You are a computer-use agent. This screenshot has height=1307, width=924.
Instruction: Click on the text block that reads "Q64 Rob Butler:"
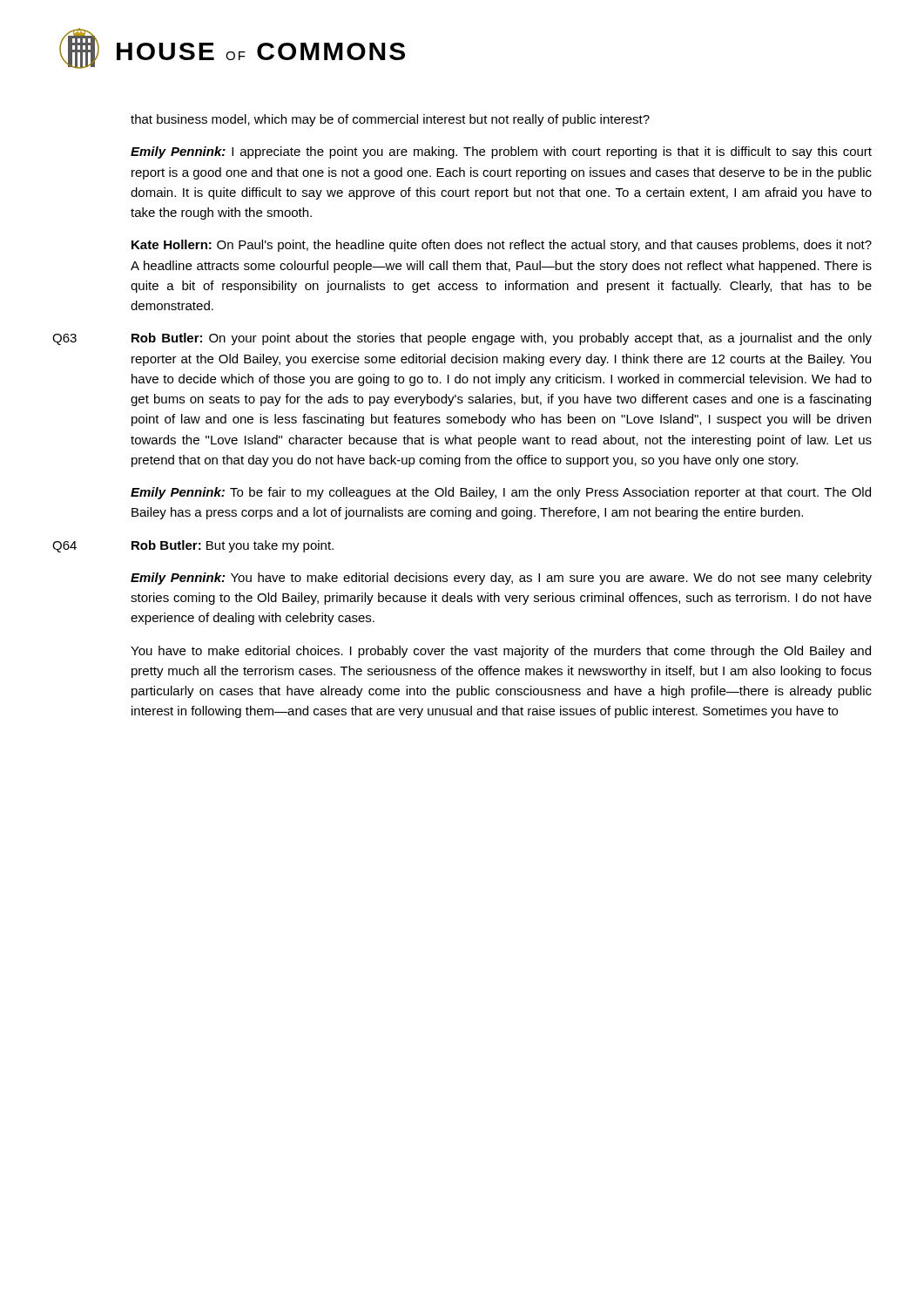tap(193, 546)
